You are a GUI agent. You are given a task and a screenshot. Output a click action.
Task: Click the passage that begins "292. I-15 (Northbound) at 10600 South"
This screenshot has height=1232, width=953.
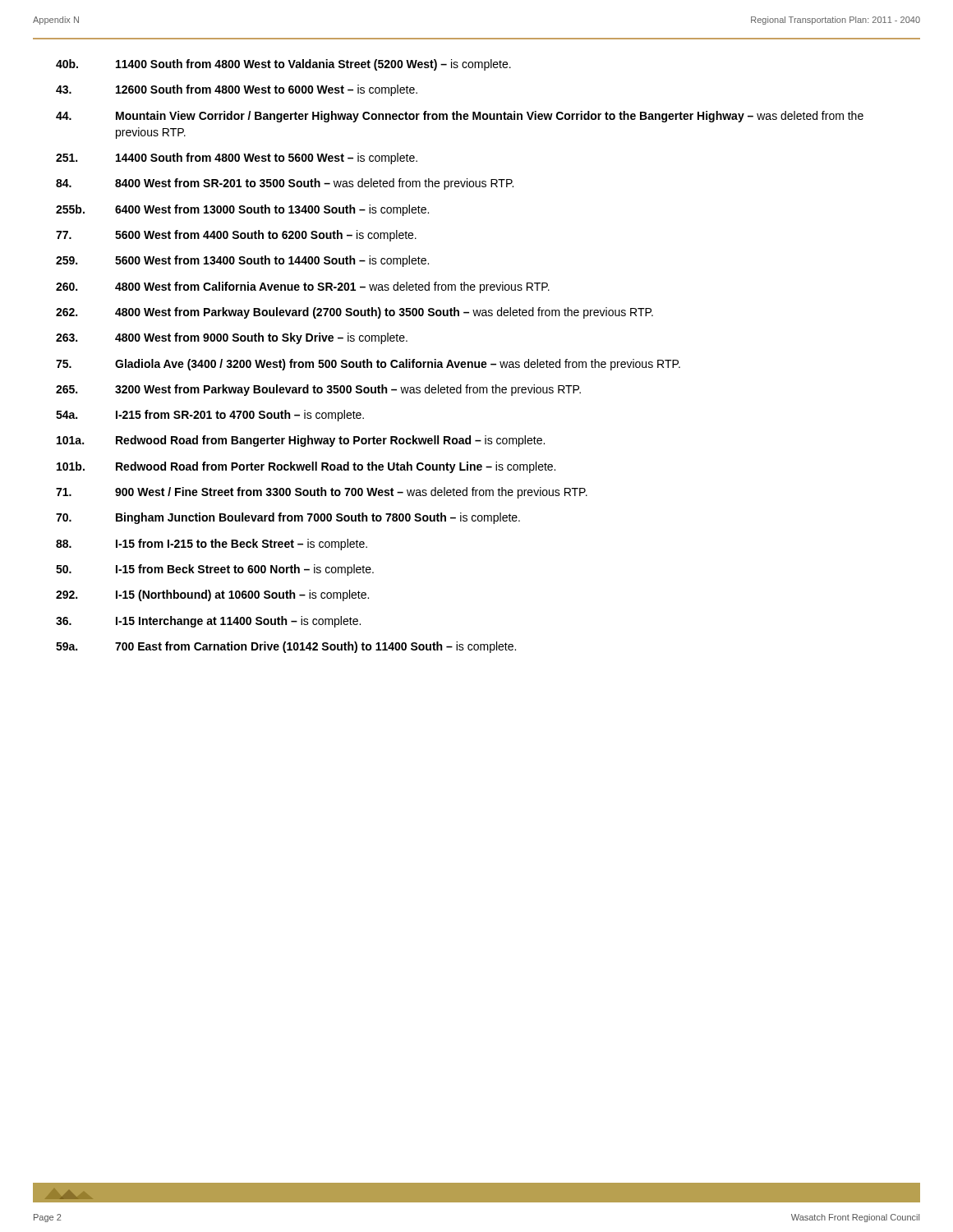[213, 595]
